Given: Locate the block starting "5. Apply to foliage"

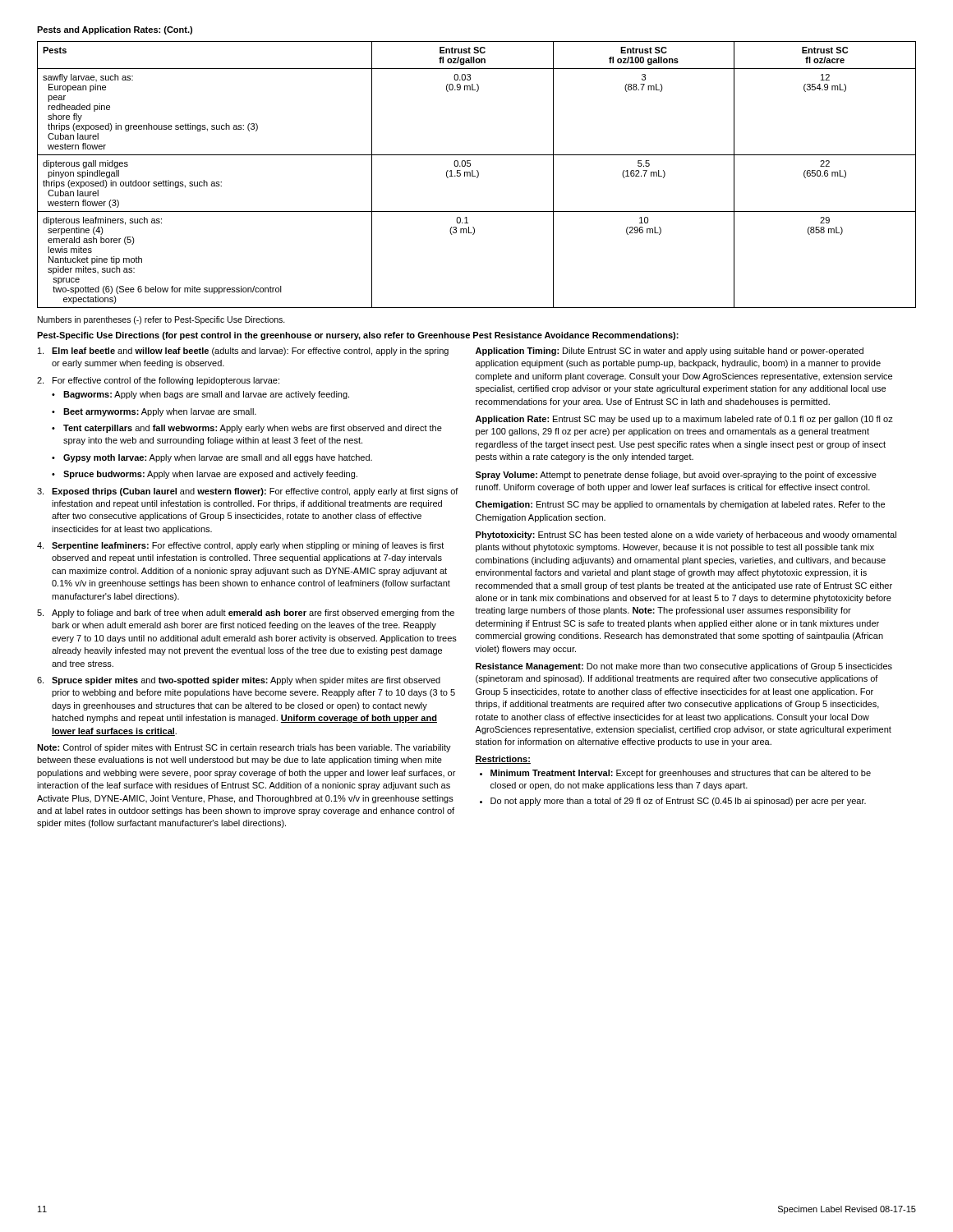Looking at the screenshot, I should point(248,639).
